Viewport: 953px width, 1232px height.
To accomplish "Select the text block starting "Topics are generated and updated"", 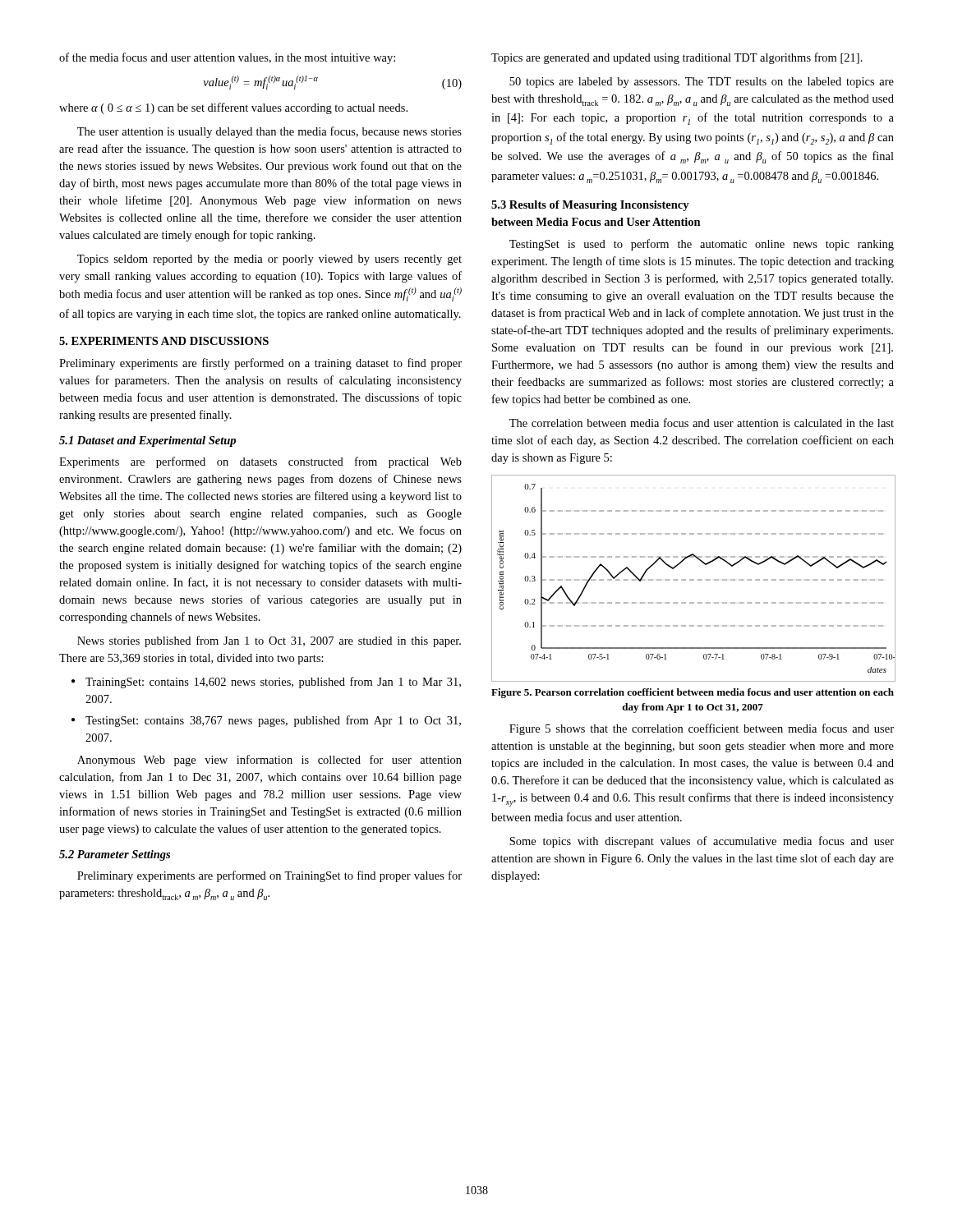I will pos(693,58).
